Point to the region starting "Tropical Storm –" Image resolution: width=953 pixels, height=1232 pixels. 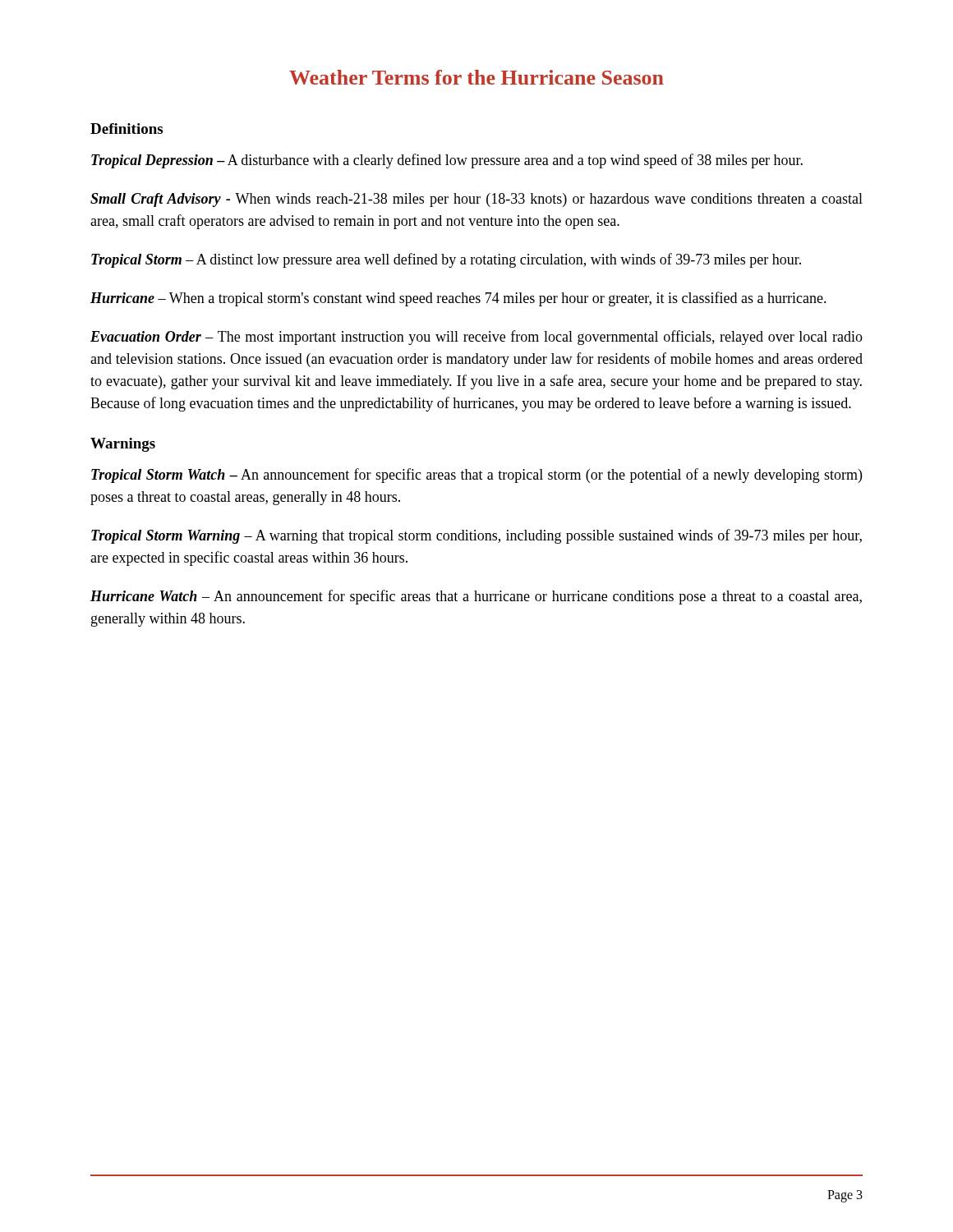[446, 260]
